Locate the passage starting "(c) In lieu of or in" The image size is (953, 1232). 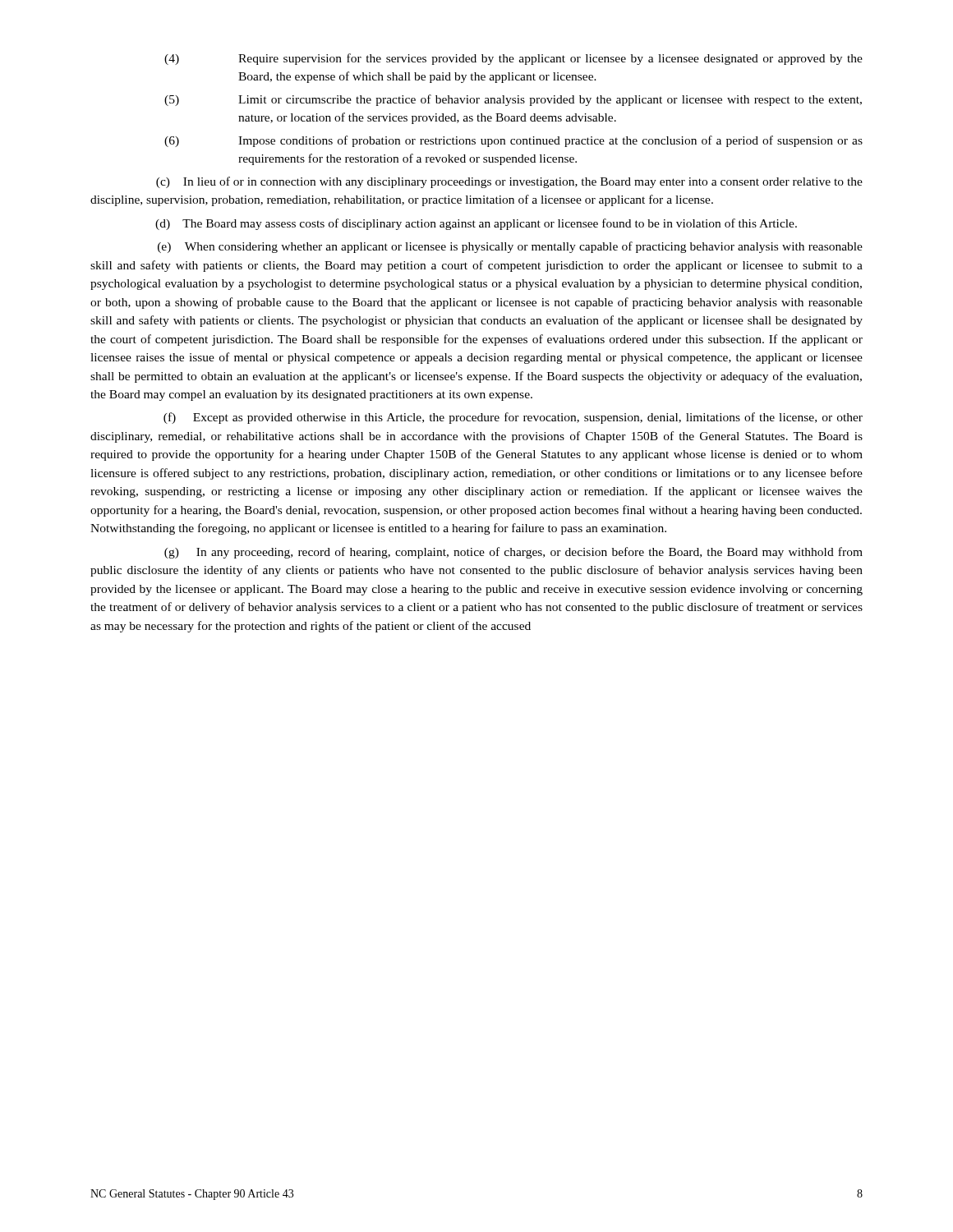pos(476,190)
